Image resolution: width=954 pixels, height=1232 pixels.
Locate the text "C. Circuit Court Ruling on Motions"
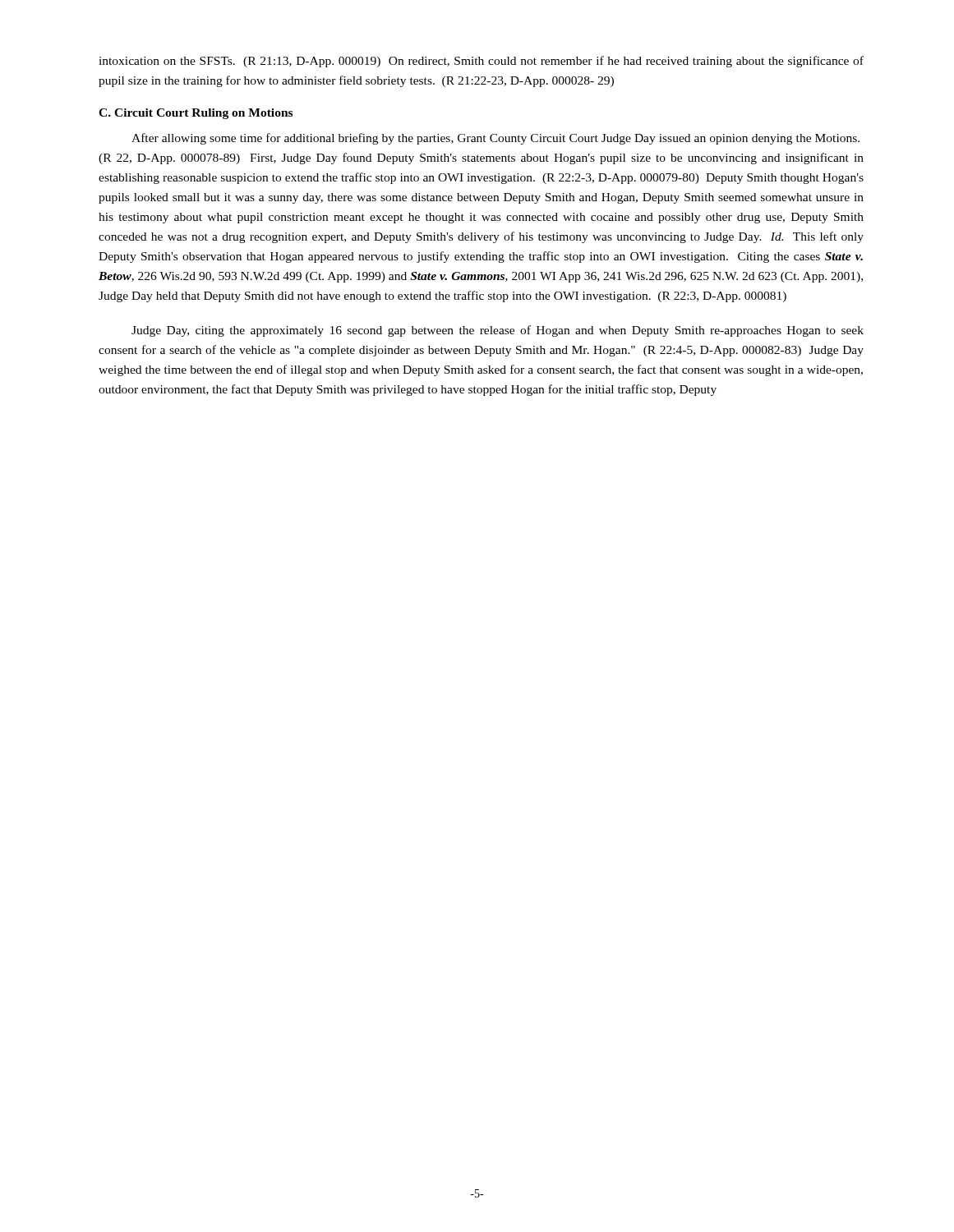196,112
